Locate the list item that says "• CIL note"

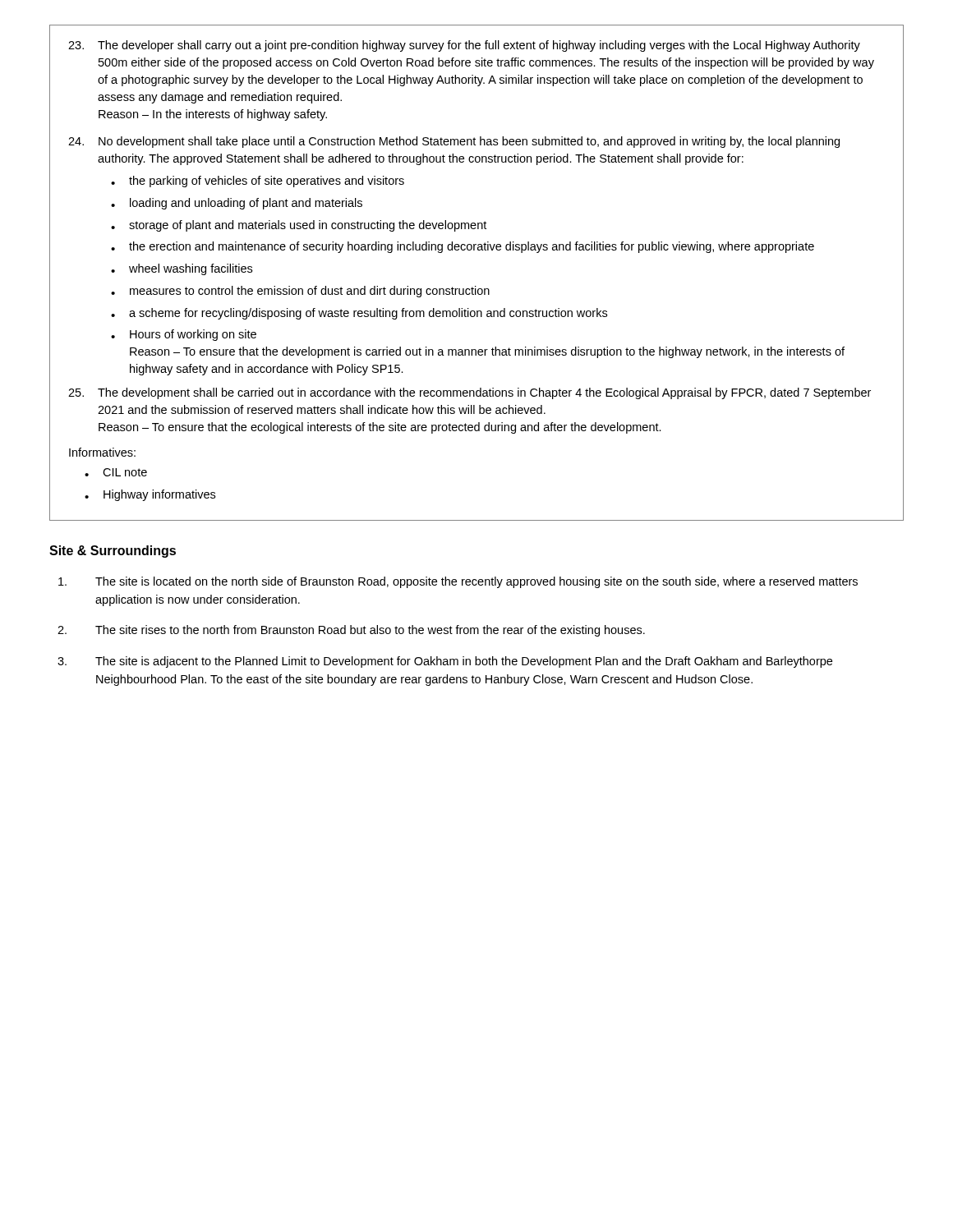116,472
